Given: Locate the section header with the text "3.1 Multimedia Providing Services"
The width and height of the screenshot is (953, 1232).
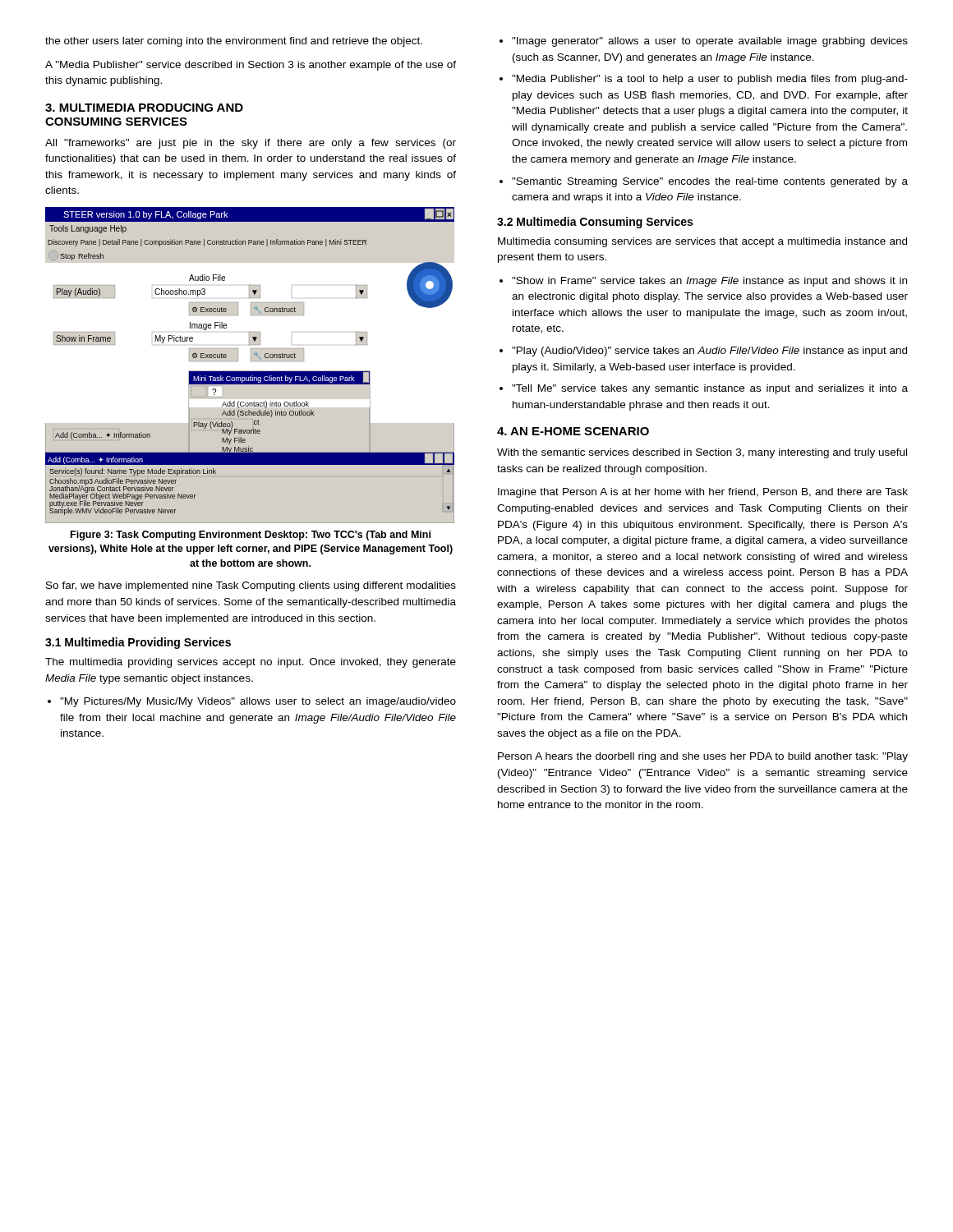Looking at the screenshot, I should pos(138,643).
